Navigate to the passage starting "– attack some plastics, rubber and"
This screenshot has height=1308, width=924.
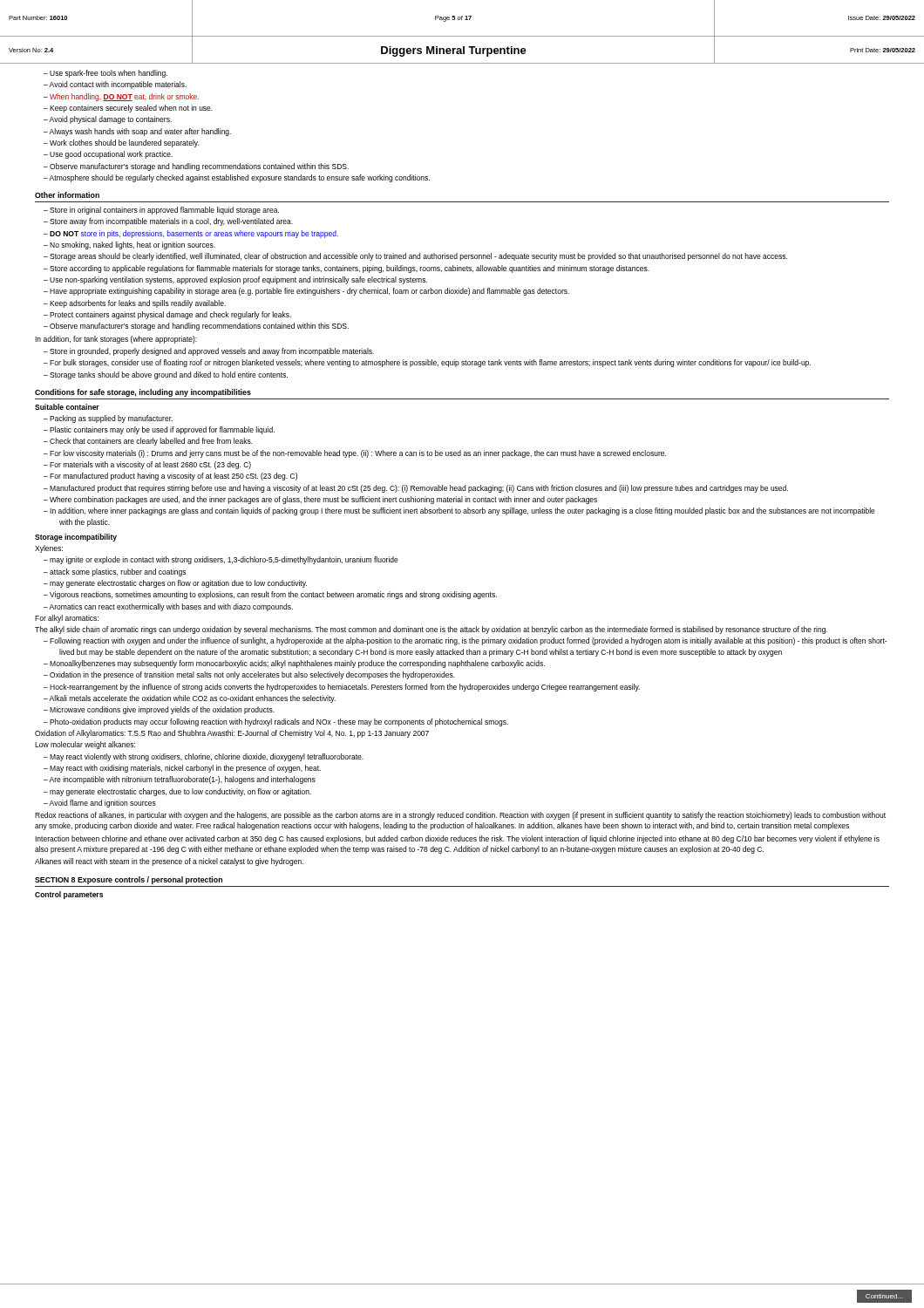click(123, 572)
